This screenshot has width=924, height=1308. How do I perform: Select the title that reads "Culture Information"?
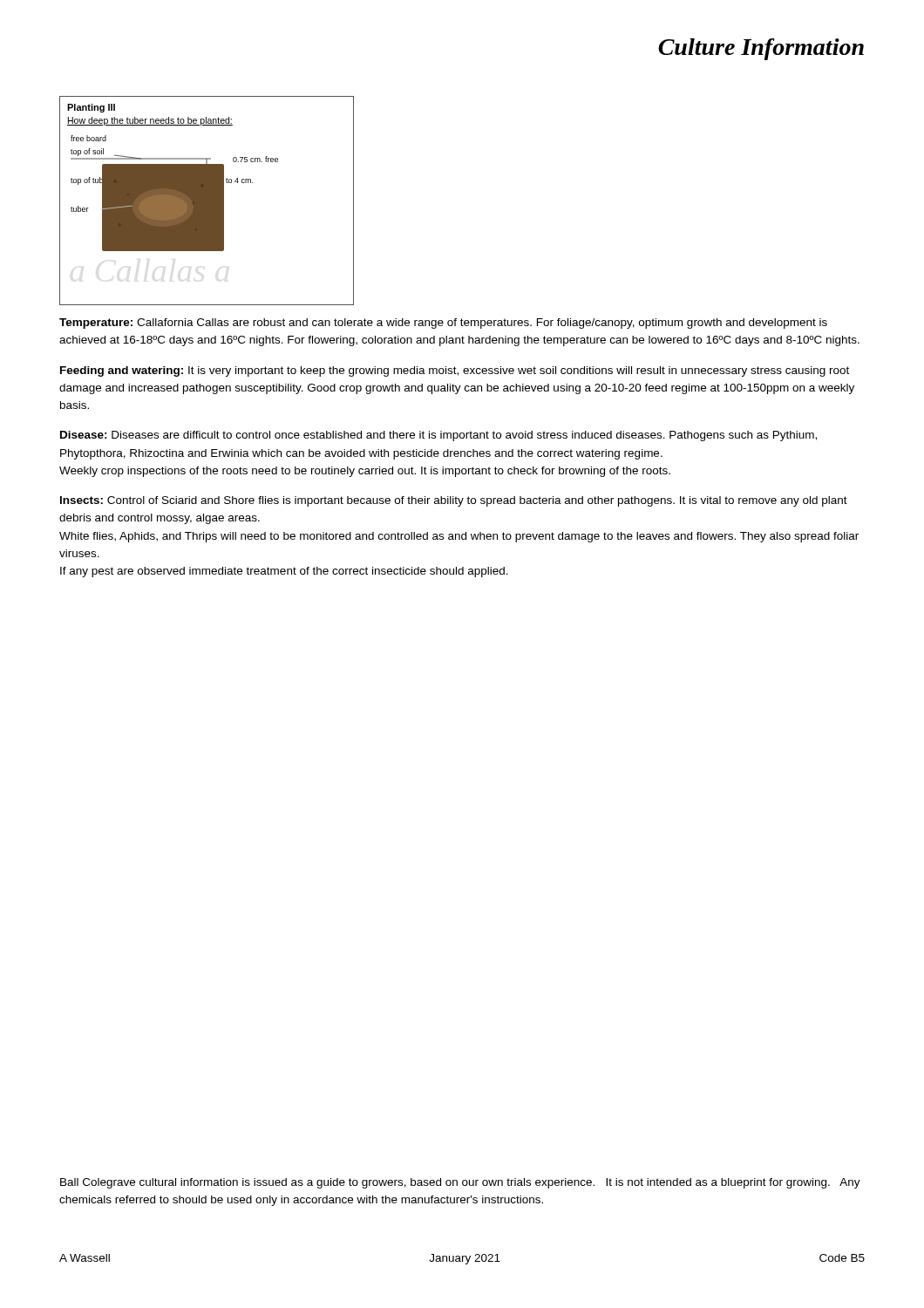point(761,47)
